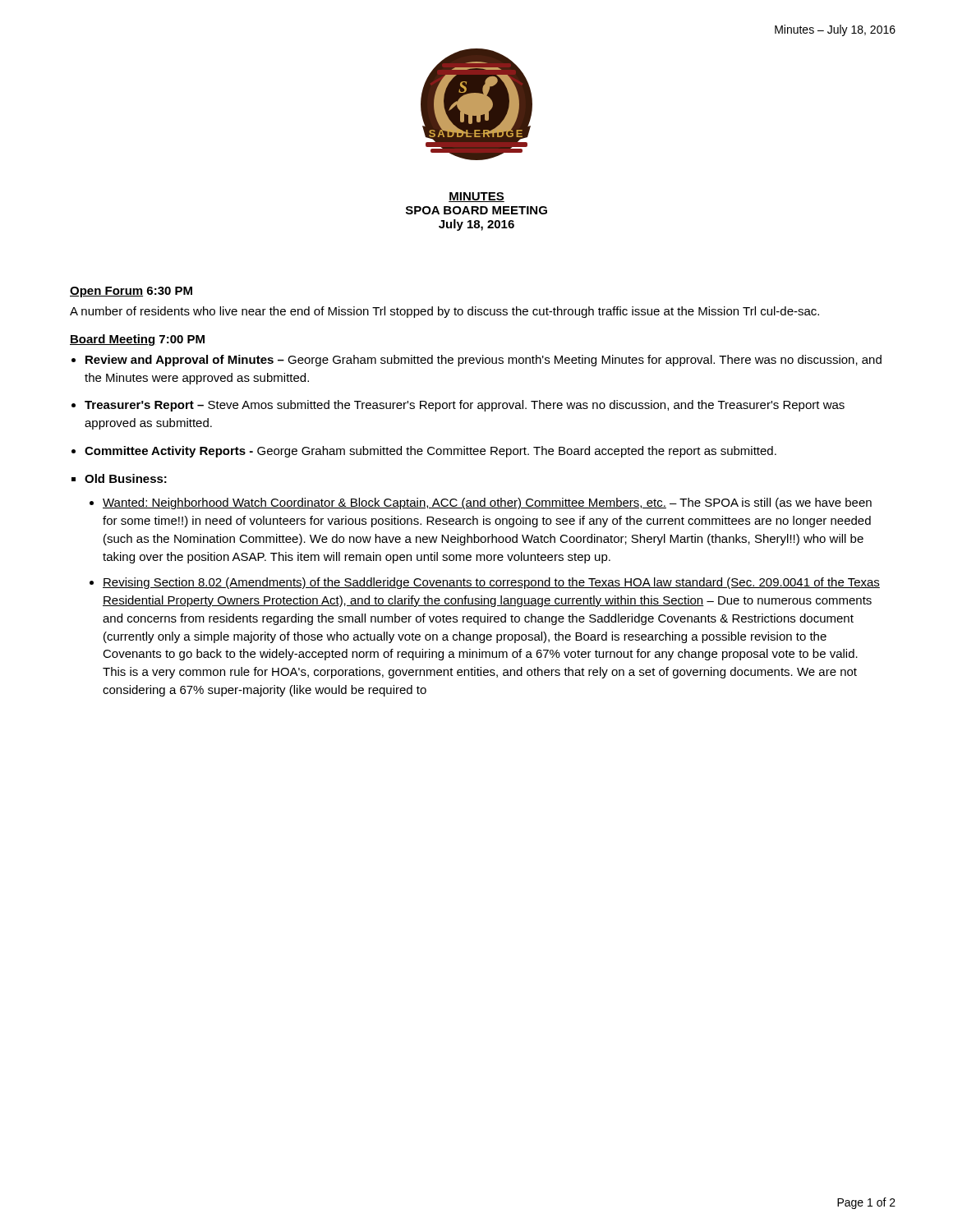This screenshot has width=953, height=1232.
Task: Locate the block of text that opens with "Treasurer's Report – Steve Amos"
Action: click(465, 414)
